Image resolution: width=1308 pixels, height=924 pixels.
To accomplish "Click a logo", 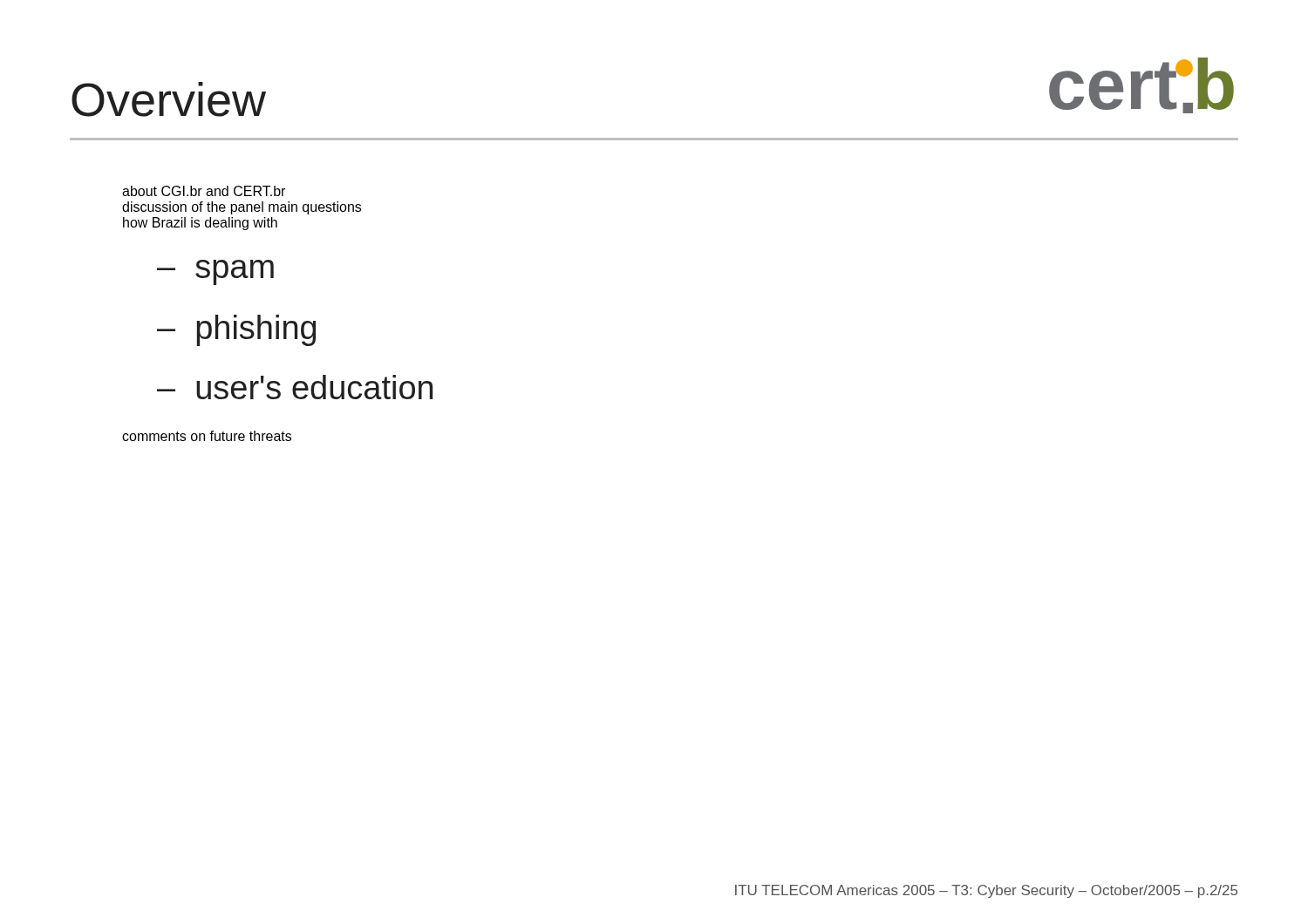I will [1142, 85].
